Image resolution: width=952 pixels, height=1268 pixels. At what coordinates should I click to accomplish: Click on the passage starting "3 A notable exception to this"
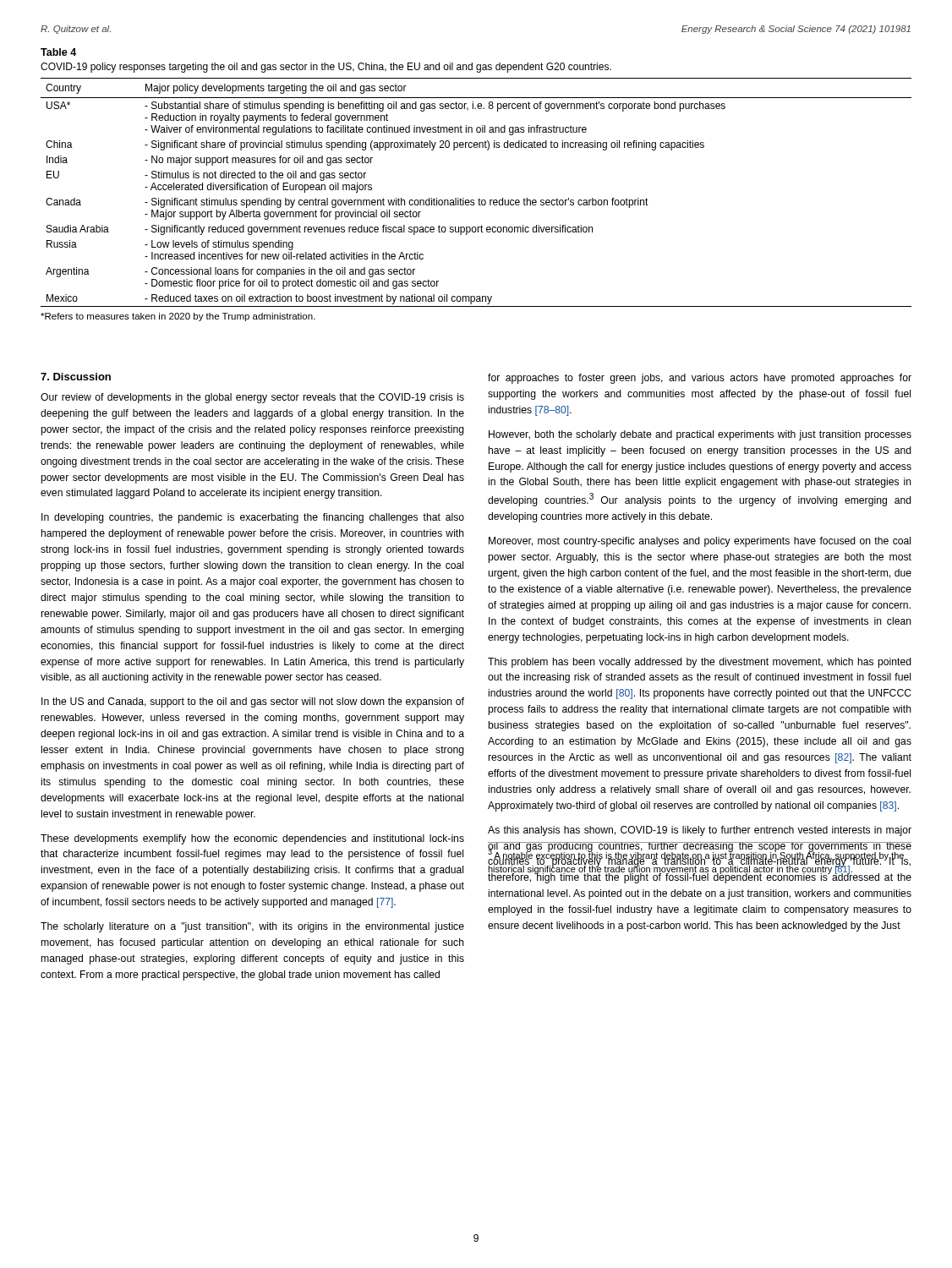tap(696, 861)
